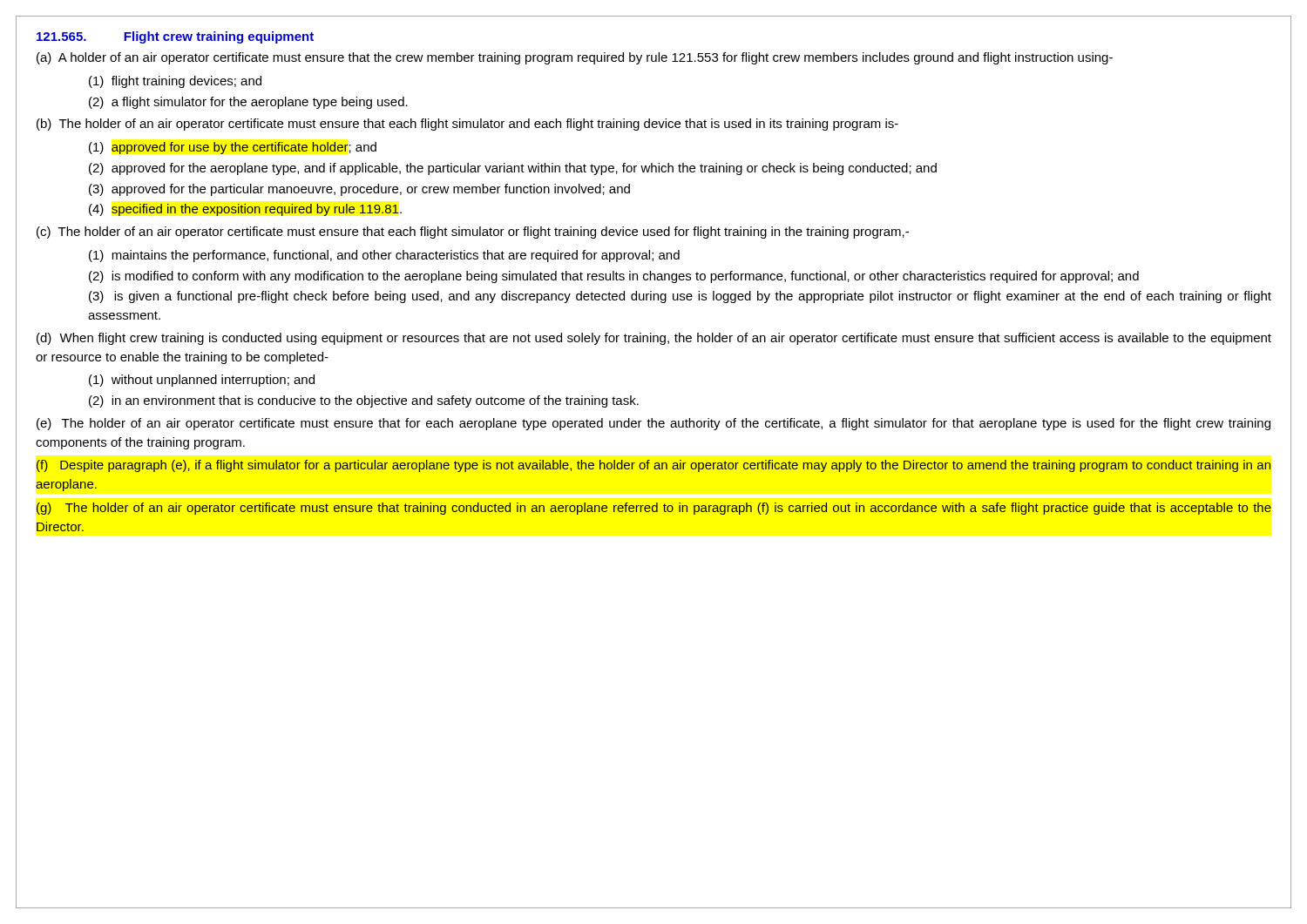The height and width of the screenshot is (924, 1307).
Task: Navigate to the text starting "(3) approved for the particular manoeuvre, procedure, or"
Action: click(359, 188)
